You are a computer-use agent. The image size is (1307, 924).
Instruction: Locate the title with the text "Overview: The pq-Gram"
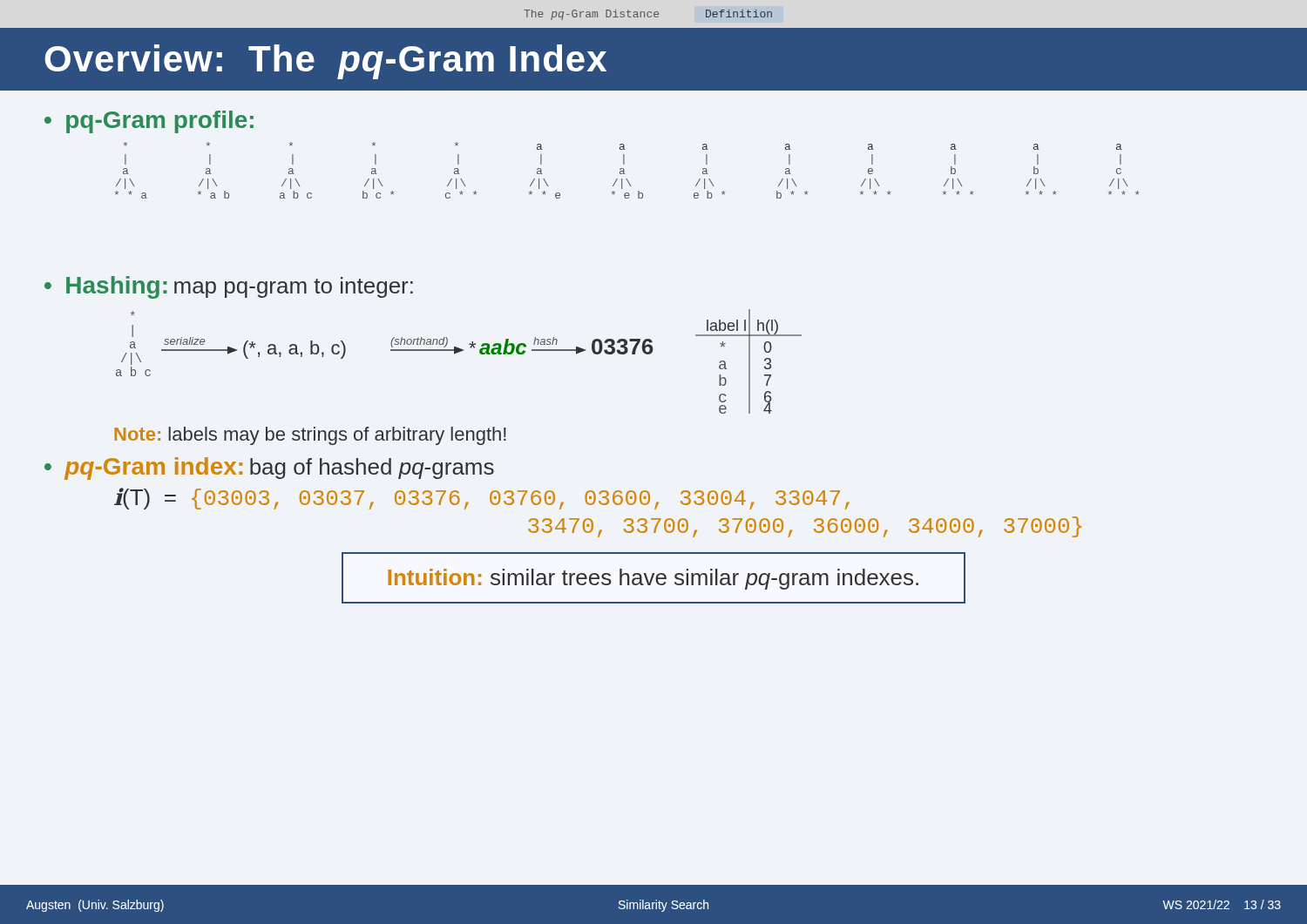click(326, 59)
